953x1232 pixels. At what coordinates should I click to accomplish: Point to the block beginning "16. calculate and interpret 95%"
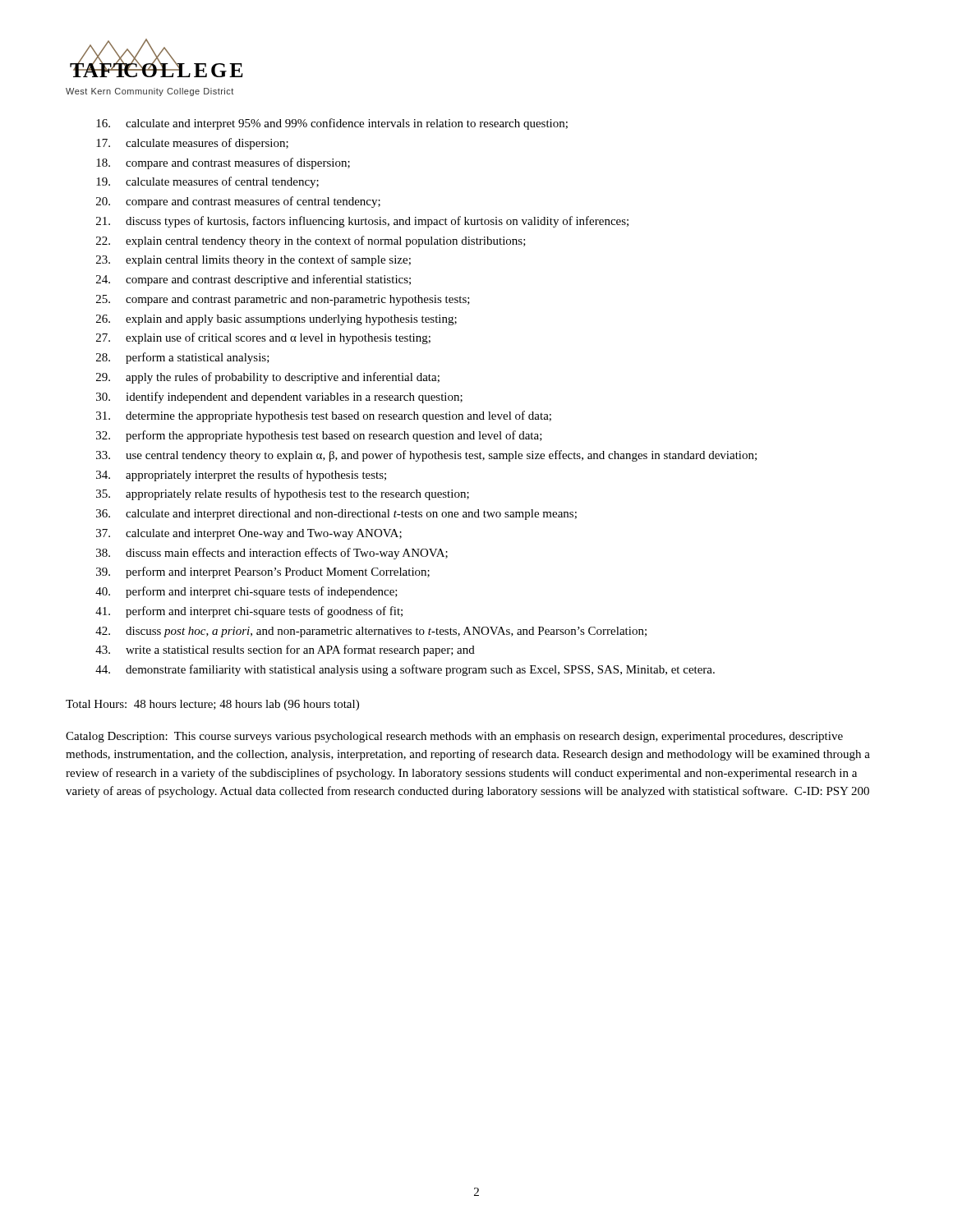coord(476,124)
